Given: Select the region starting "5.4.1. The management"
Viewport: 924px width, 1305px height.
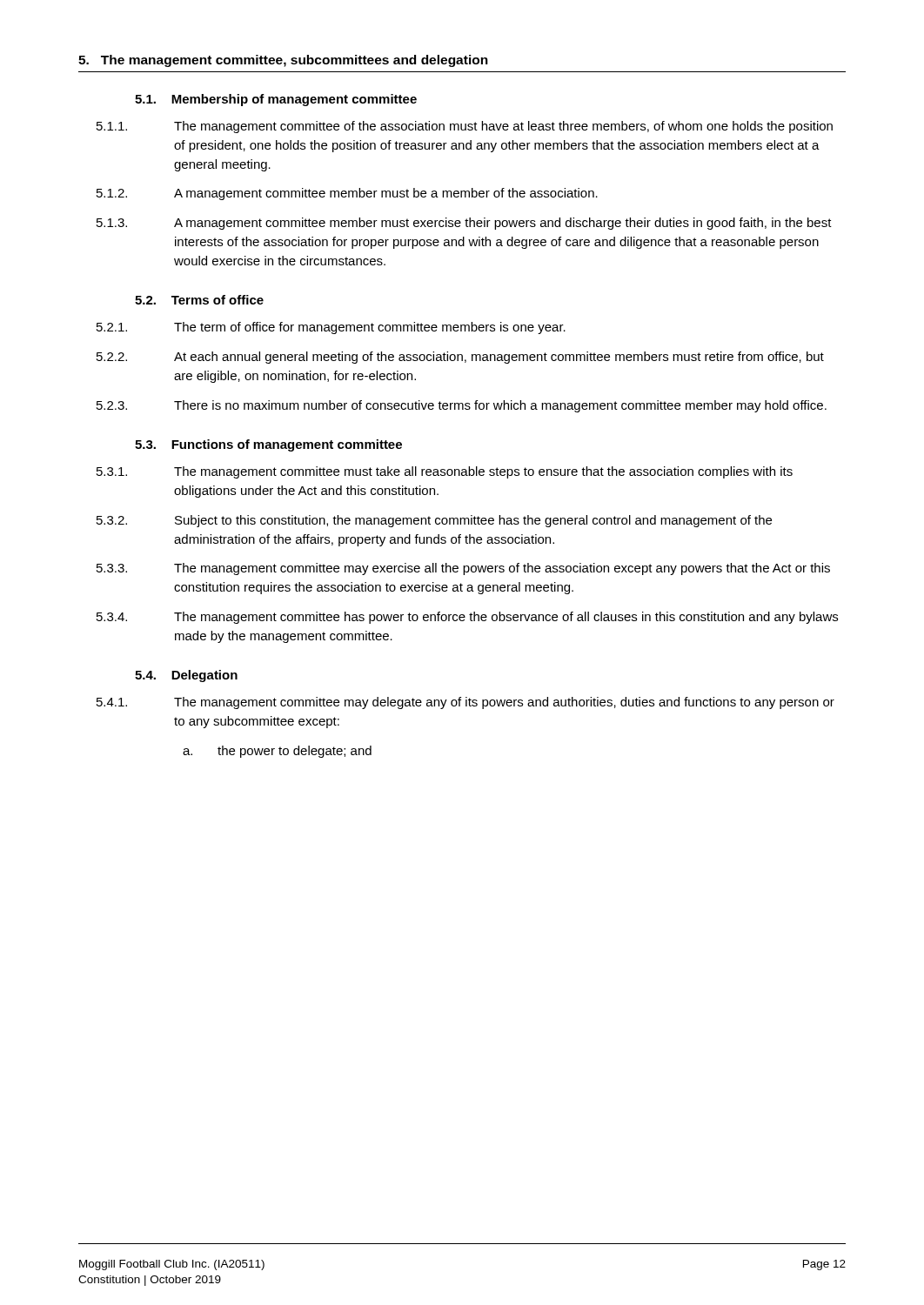Looking at the screenshot, I should [462, 712].
